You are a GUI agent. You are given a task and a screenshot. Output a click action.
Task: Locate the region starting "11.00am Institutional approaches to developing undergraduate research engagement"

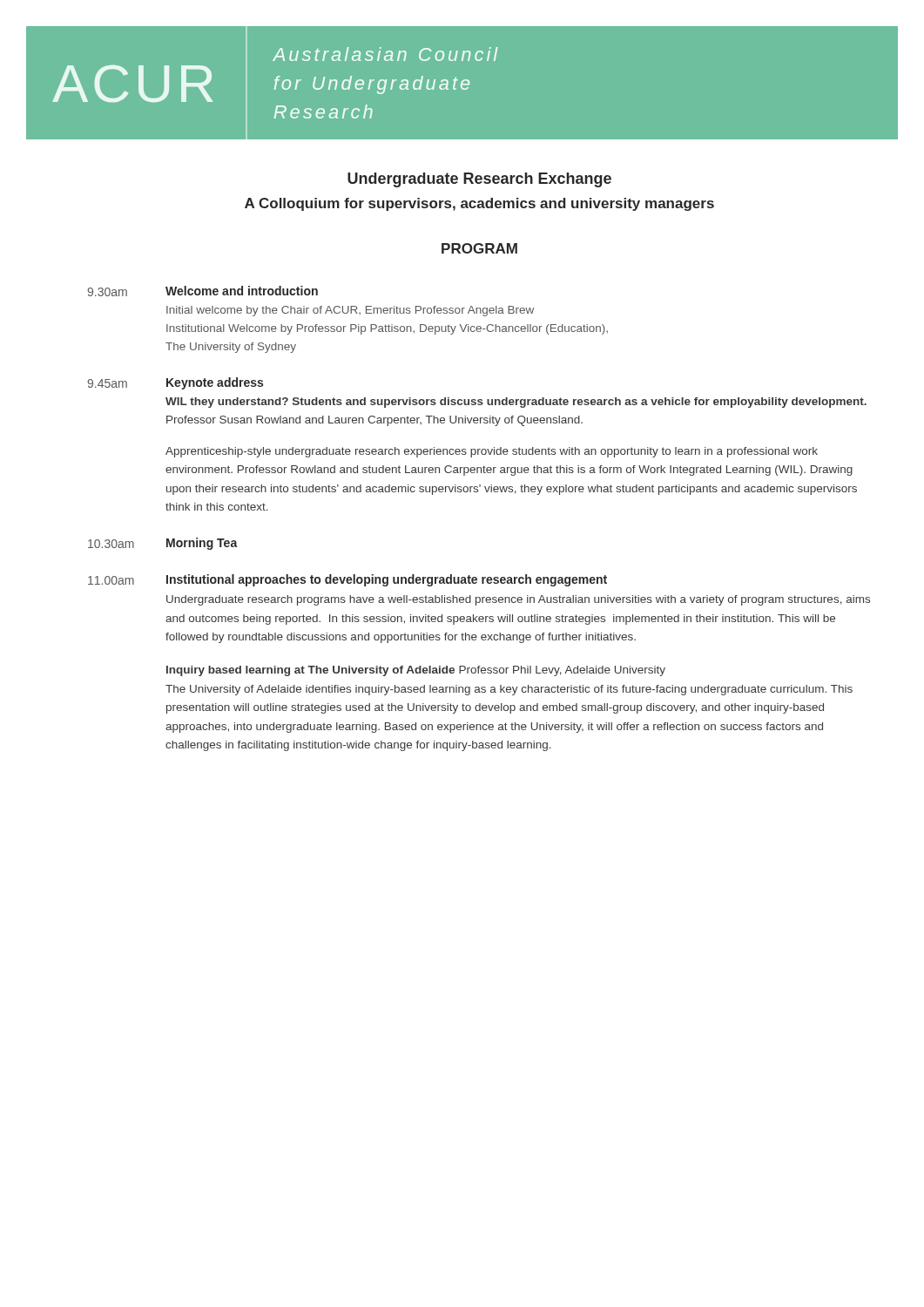coord(479,664)
